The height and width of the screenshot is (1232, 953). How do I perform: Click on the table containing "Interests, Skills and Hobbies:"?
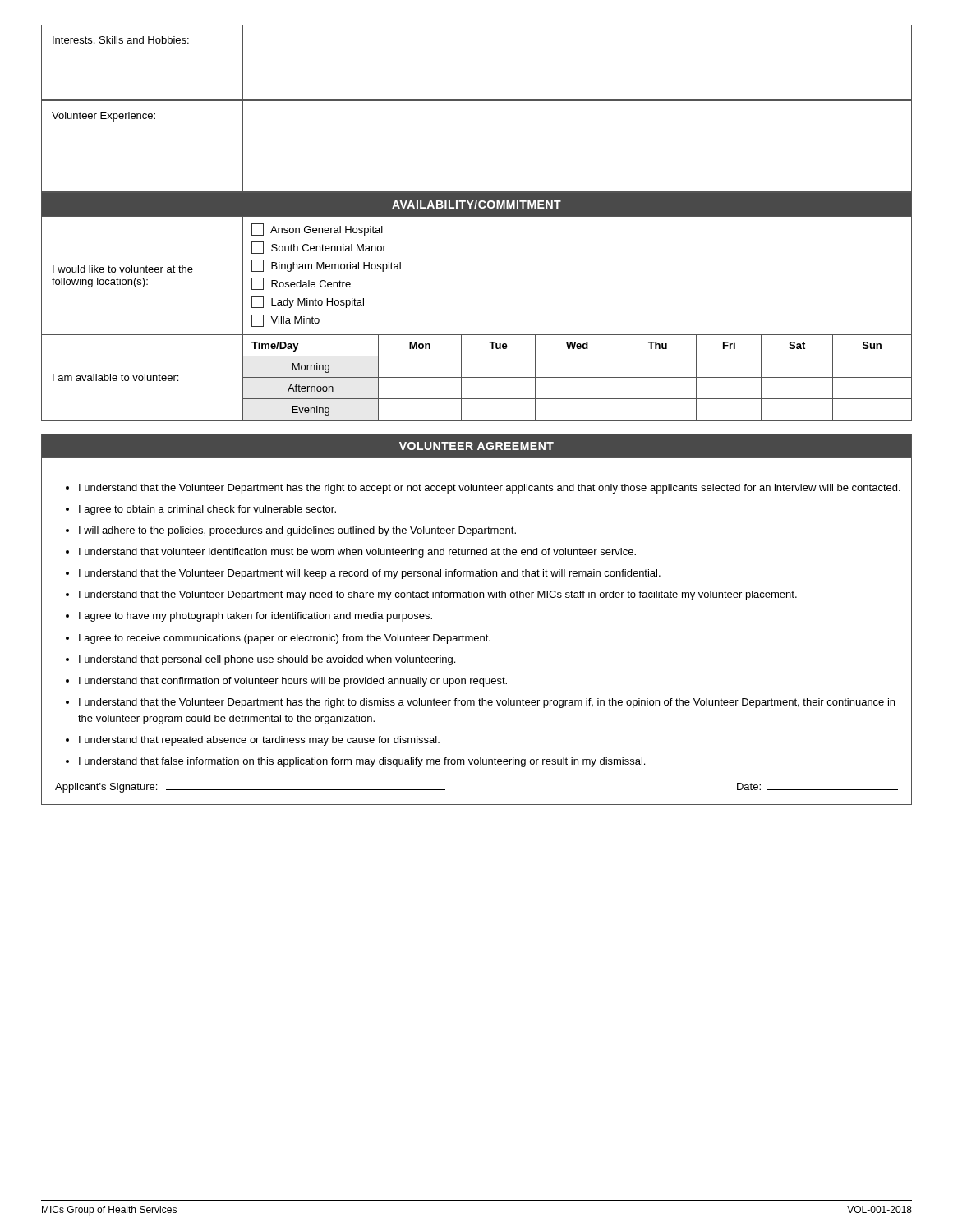tap(476, 108)
